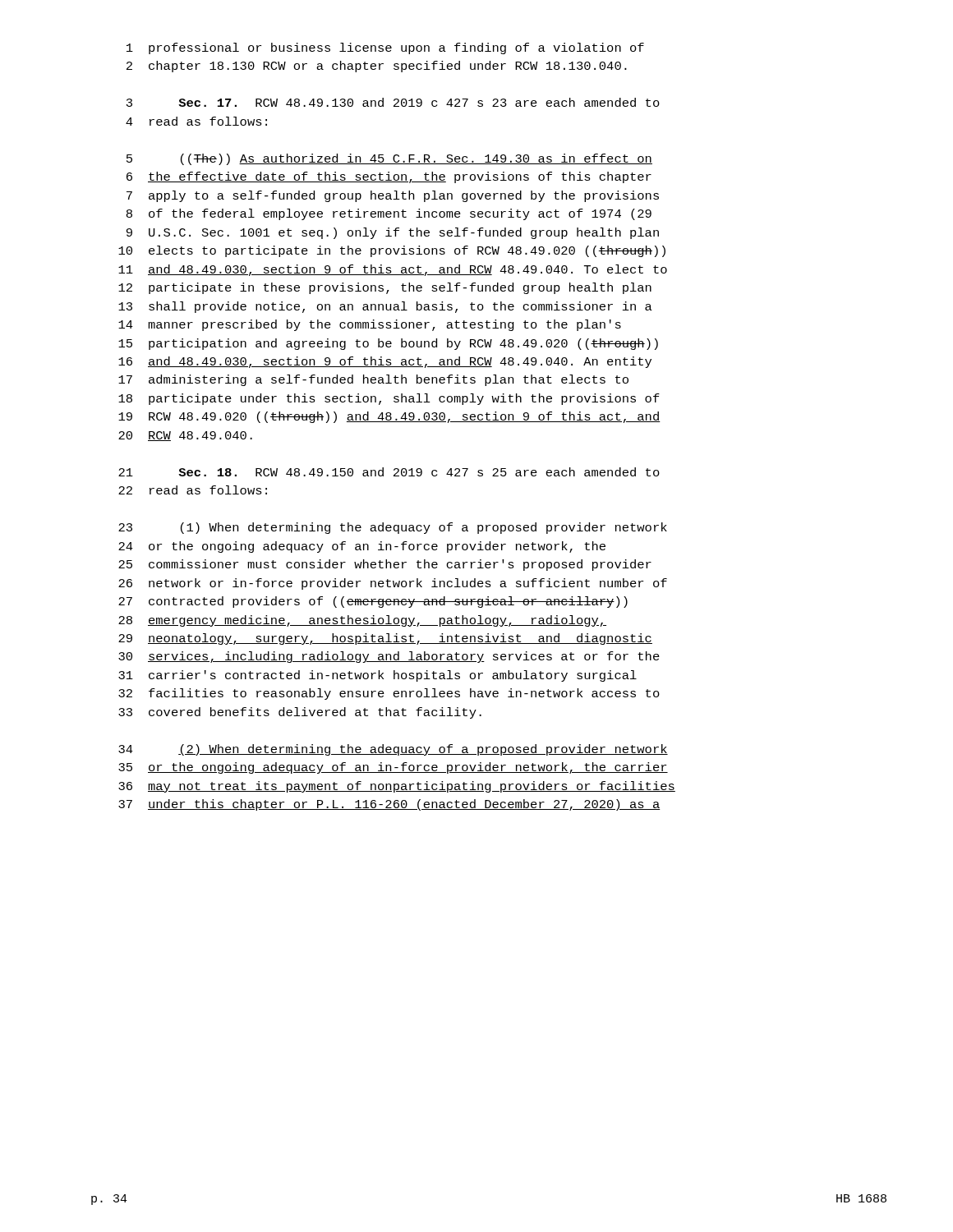Viewport: 953px width, 1232px height.
Task: Where is the passage that starts "9 U.S.C. Sec. 1001 et"?
Action: (x=489, y=233)
